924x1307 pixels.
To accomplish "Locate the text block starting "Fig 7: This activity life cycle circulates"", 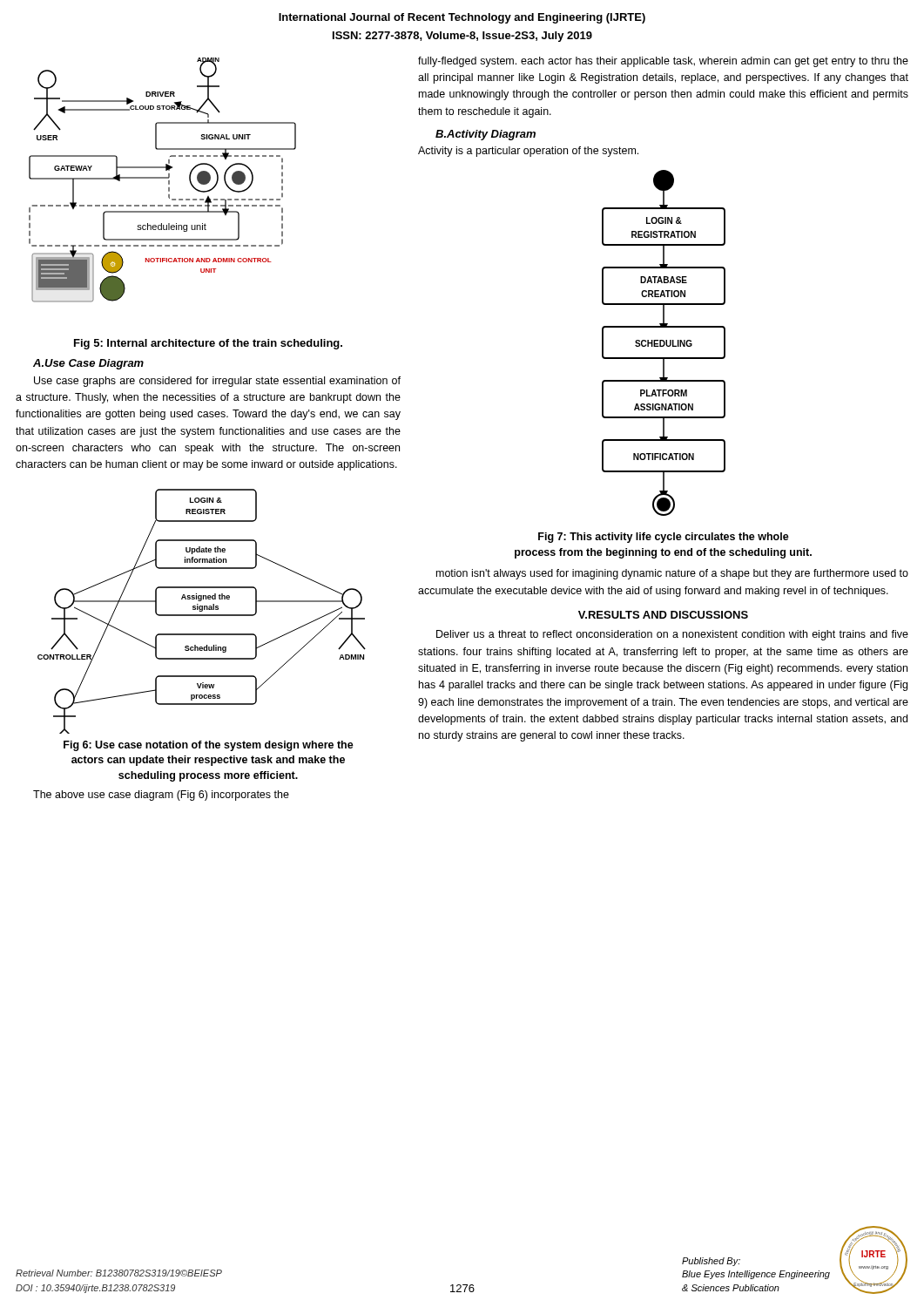I will point(663,545).
